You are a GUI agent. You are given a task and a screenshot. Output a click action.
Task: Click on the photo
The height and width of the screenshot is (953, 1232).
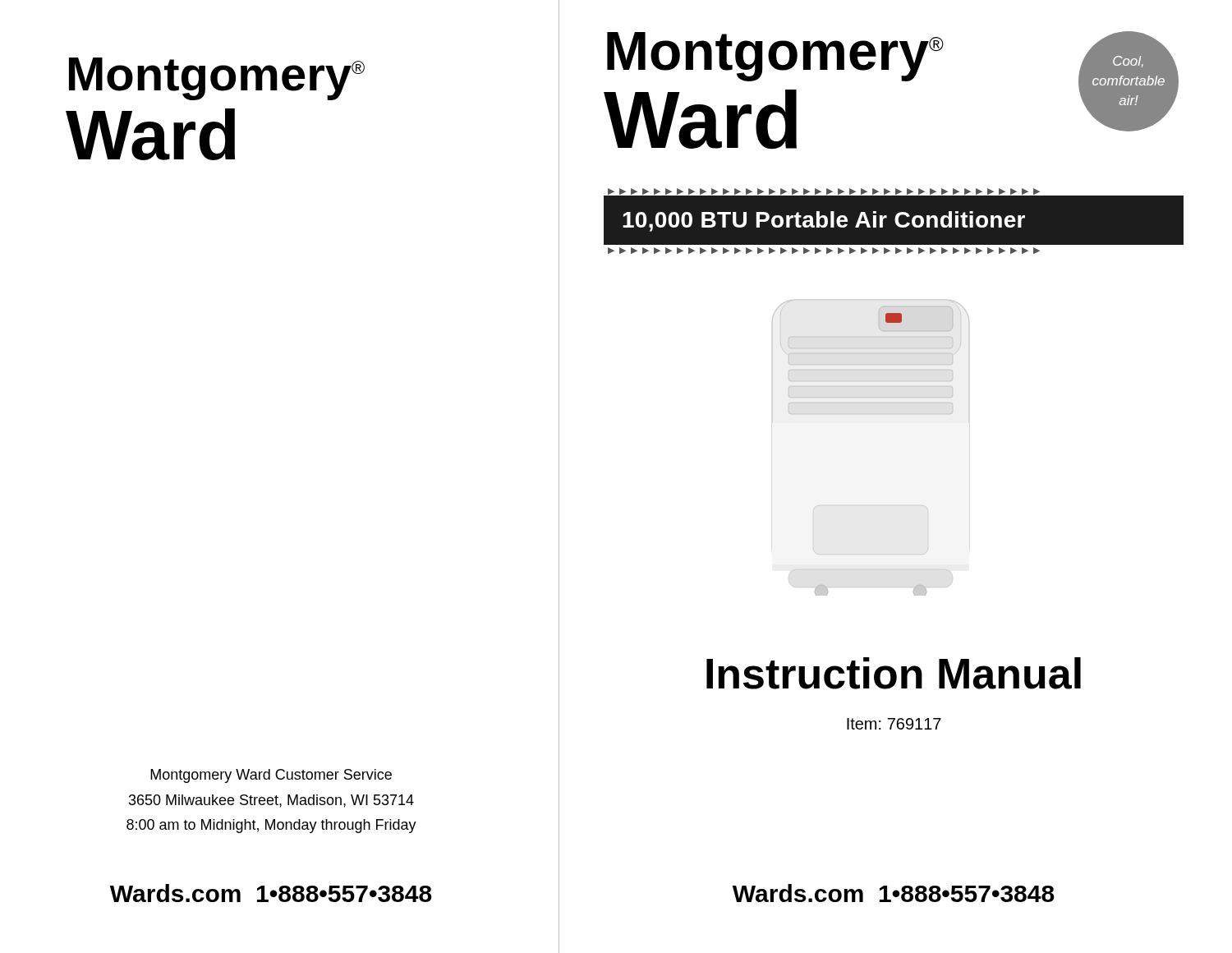click(871, 423)
